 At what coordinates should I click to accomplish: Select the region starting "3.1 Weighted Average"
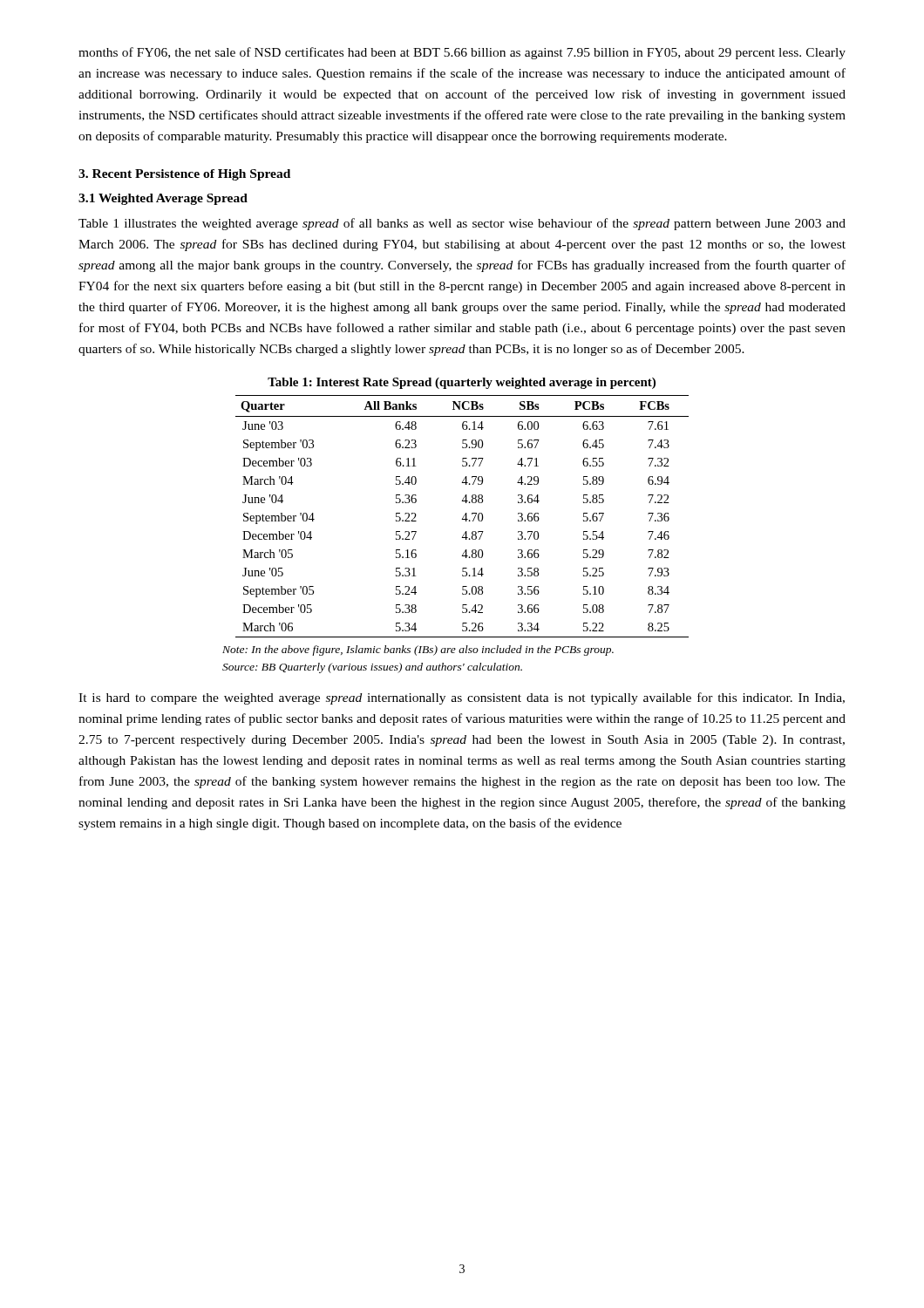pos(163,198)
